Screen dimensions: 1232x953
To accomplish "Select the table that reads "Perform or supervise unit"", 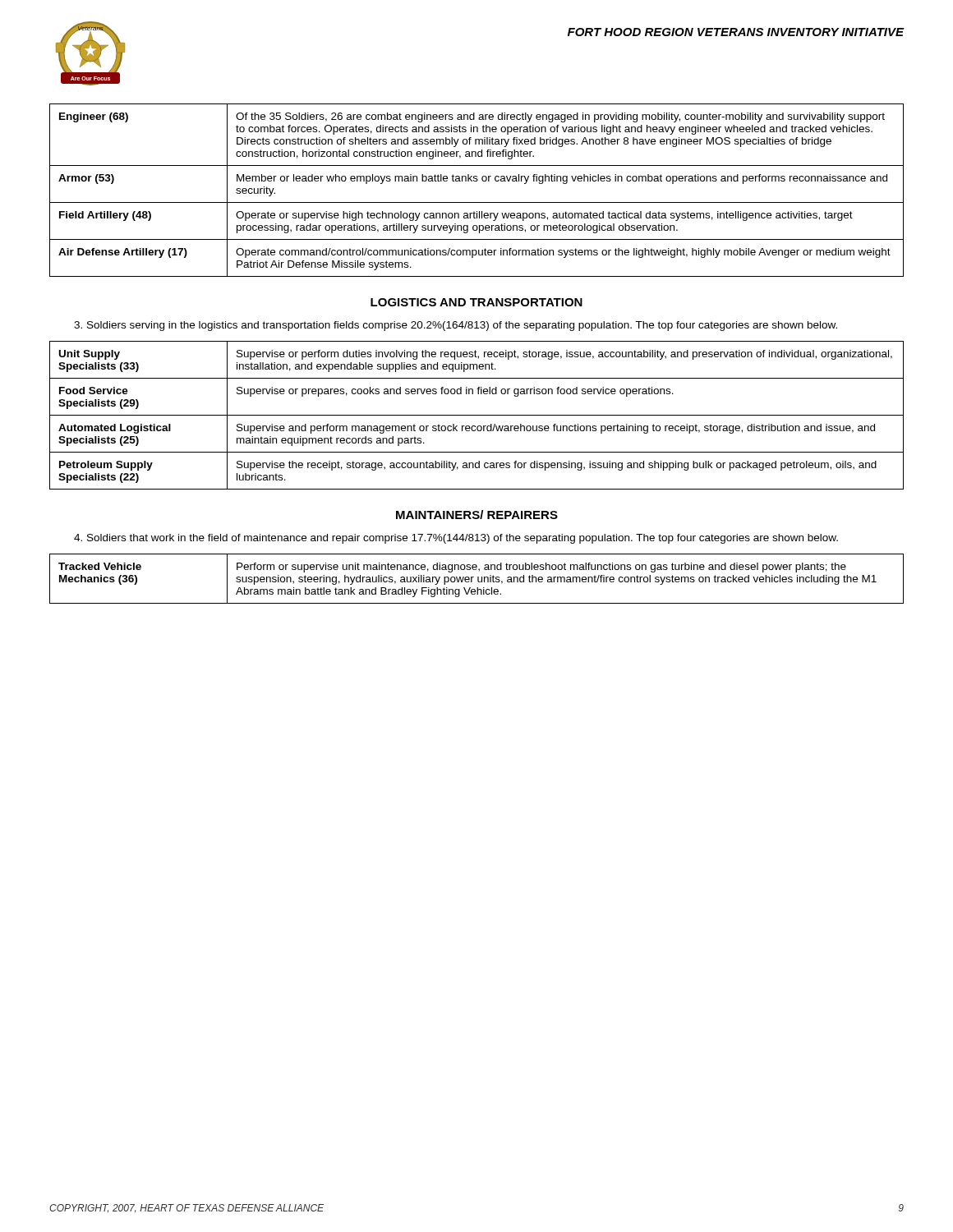I will (x=476, y=579).
